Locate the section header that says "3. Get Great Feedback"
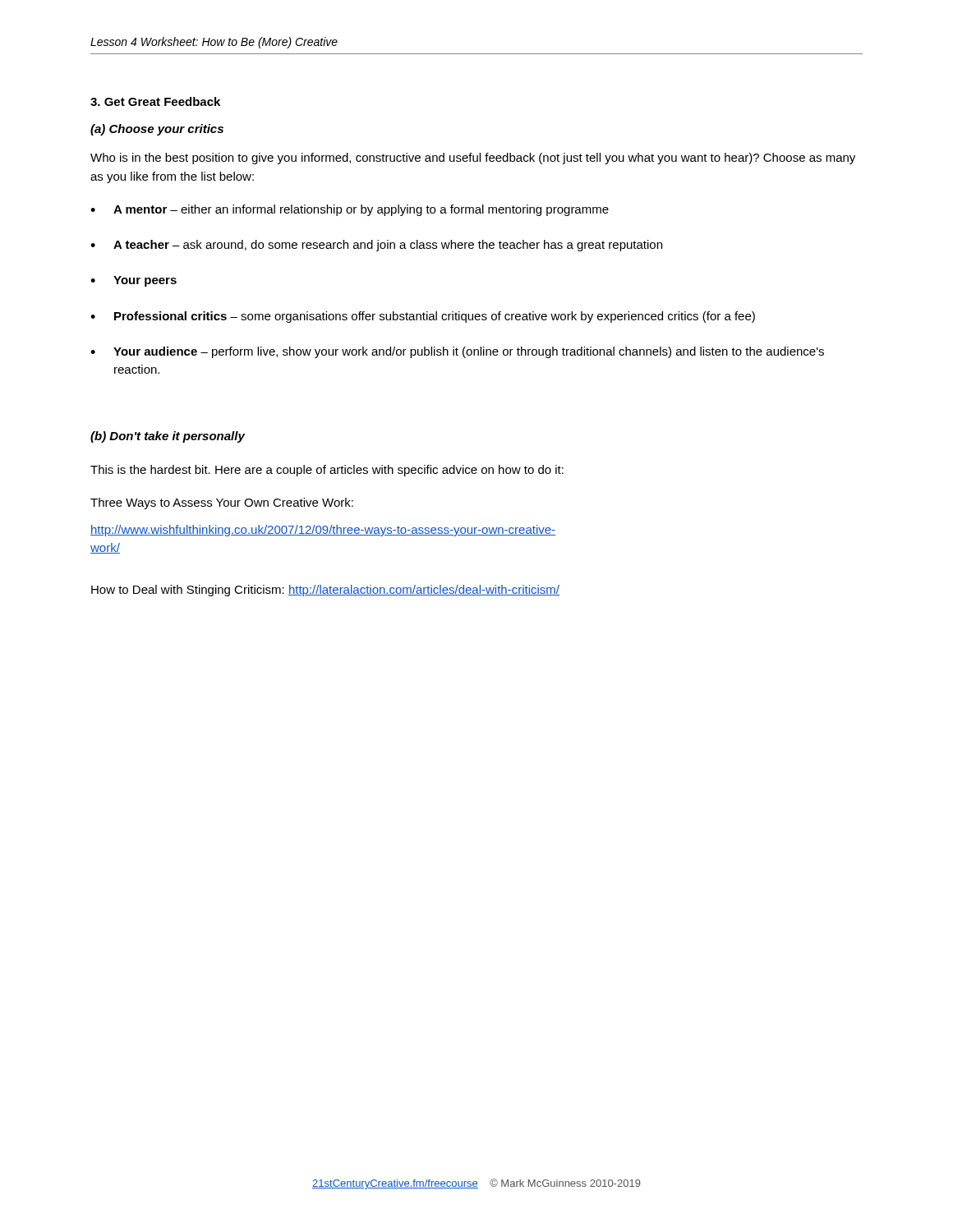953x1232 pixels. (x=155, y=101)
